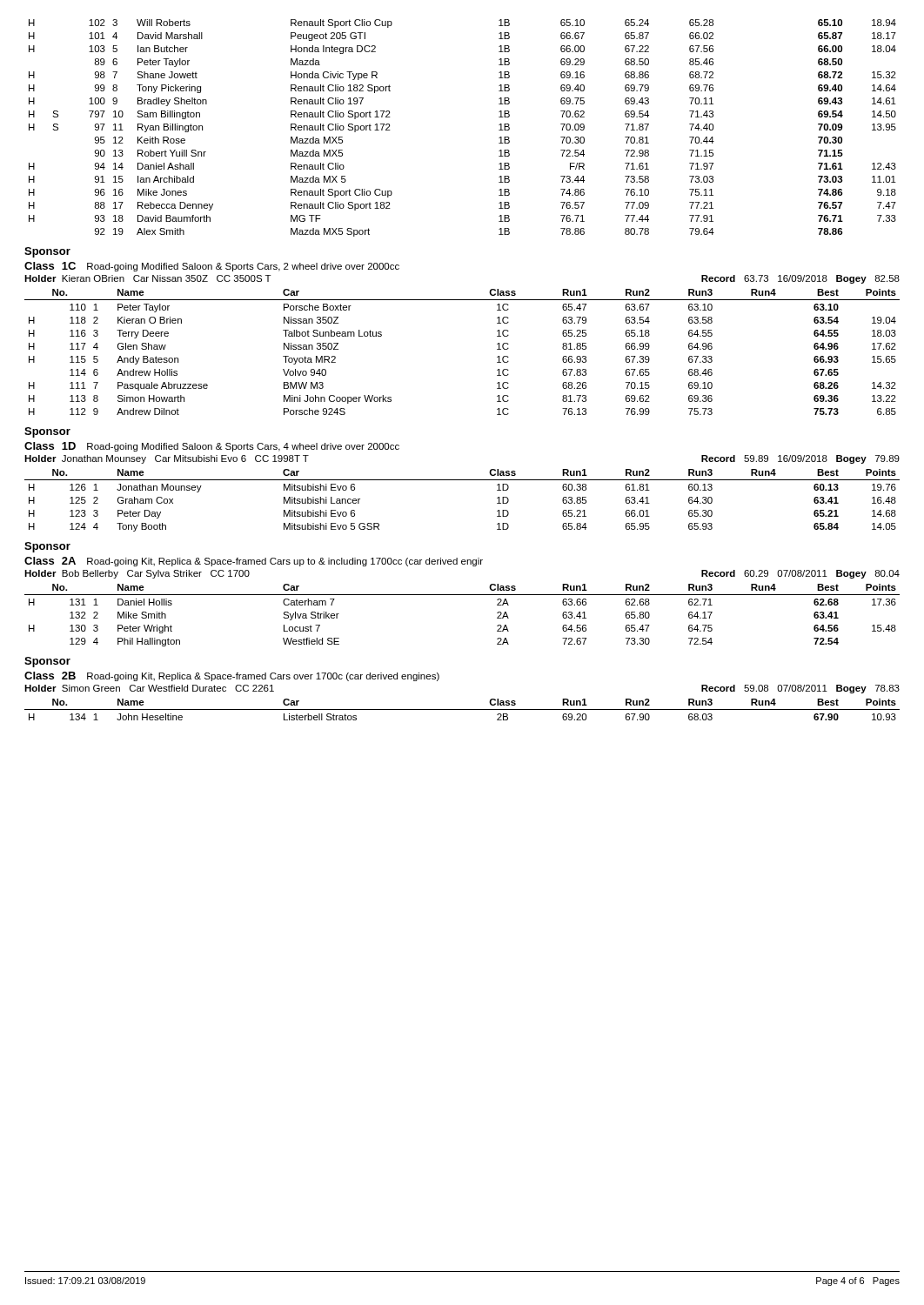The image size is (924, 1305).
Task: Point to the section header beginning "Class 2B Road-going Kit, Replica & Space-framed"
Action: [232, 676]
